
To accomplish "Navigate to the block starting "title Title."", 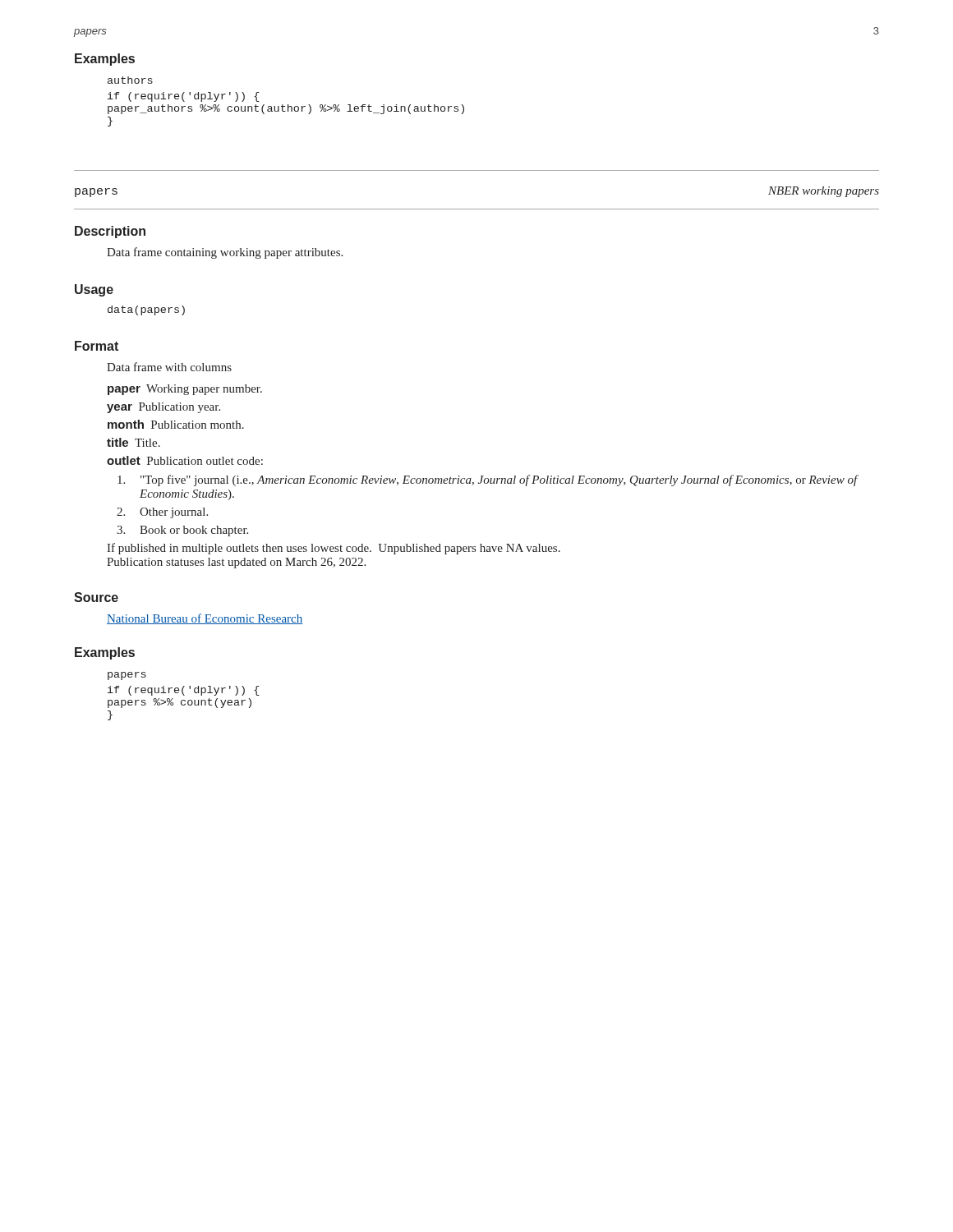I will tap(134, 442).
